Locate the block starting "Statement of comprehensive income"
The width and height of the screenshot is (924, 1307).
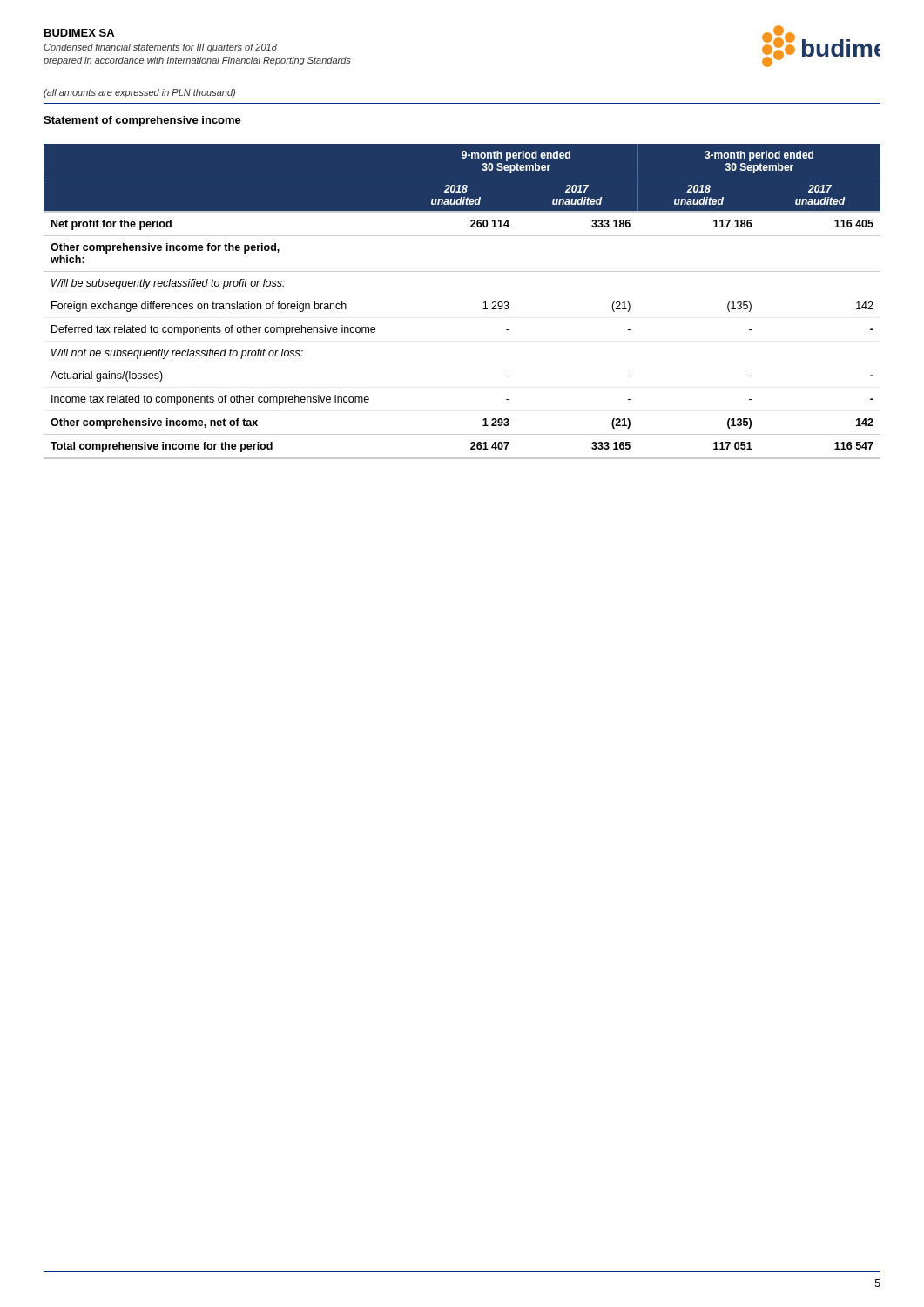pyautogui.click(x=142, y=120)
